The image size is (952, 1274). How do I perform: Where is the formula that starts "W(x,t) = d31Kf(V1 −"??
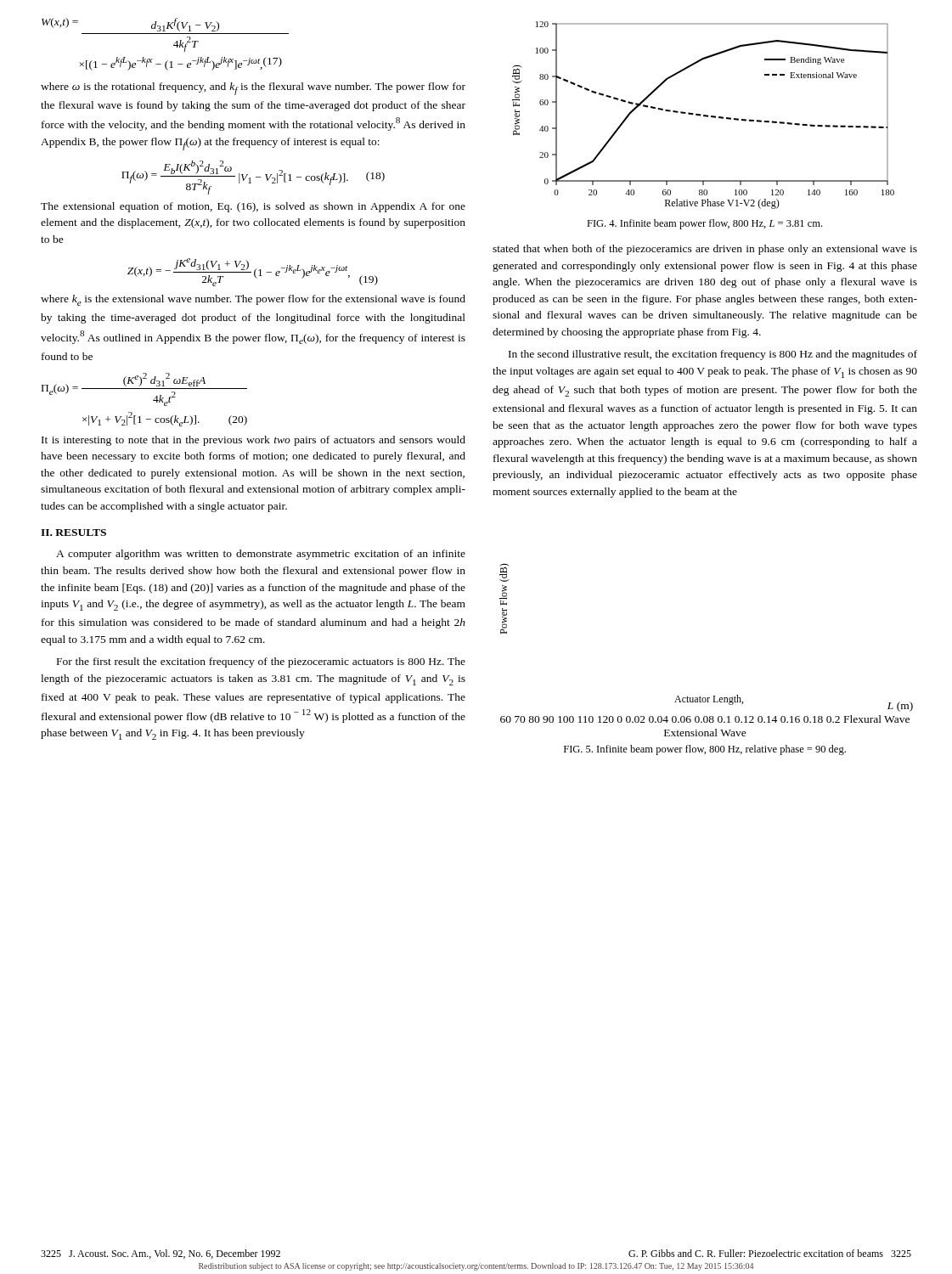pyautogui.click(x=165, y=43)
